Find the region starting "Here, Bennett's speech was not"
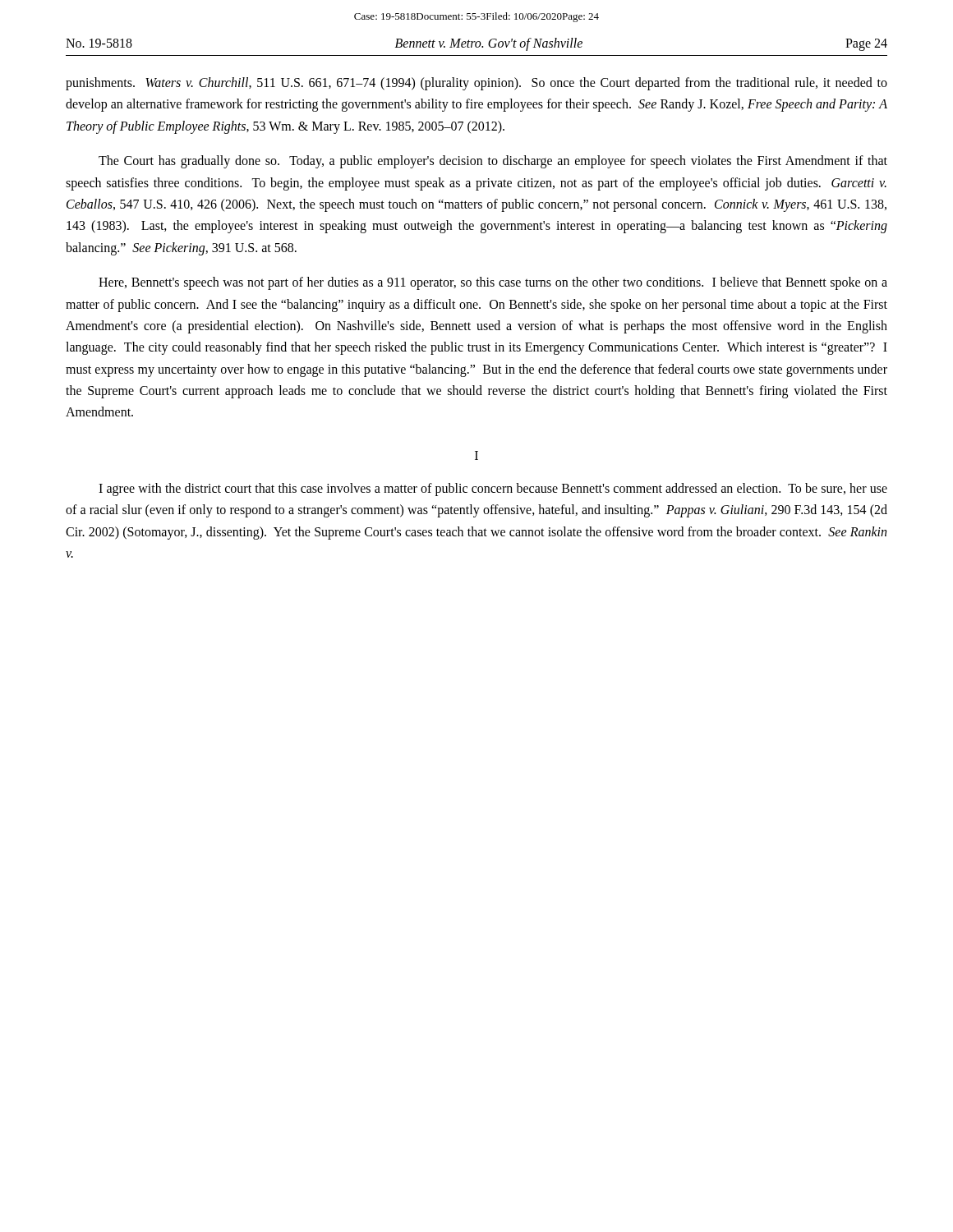 pos(476,347)
